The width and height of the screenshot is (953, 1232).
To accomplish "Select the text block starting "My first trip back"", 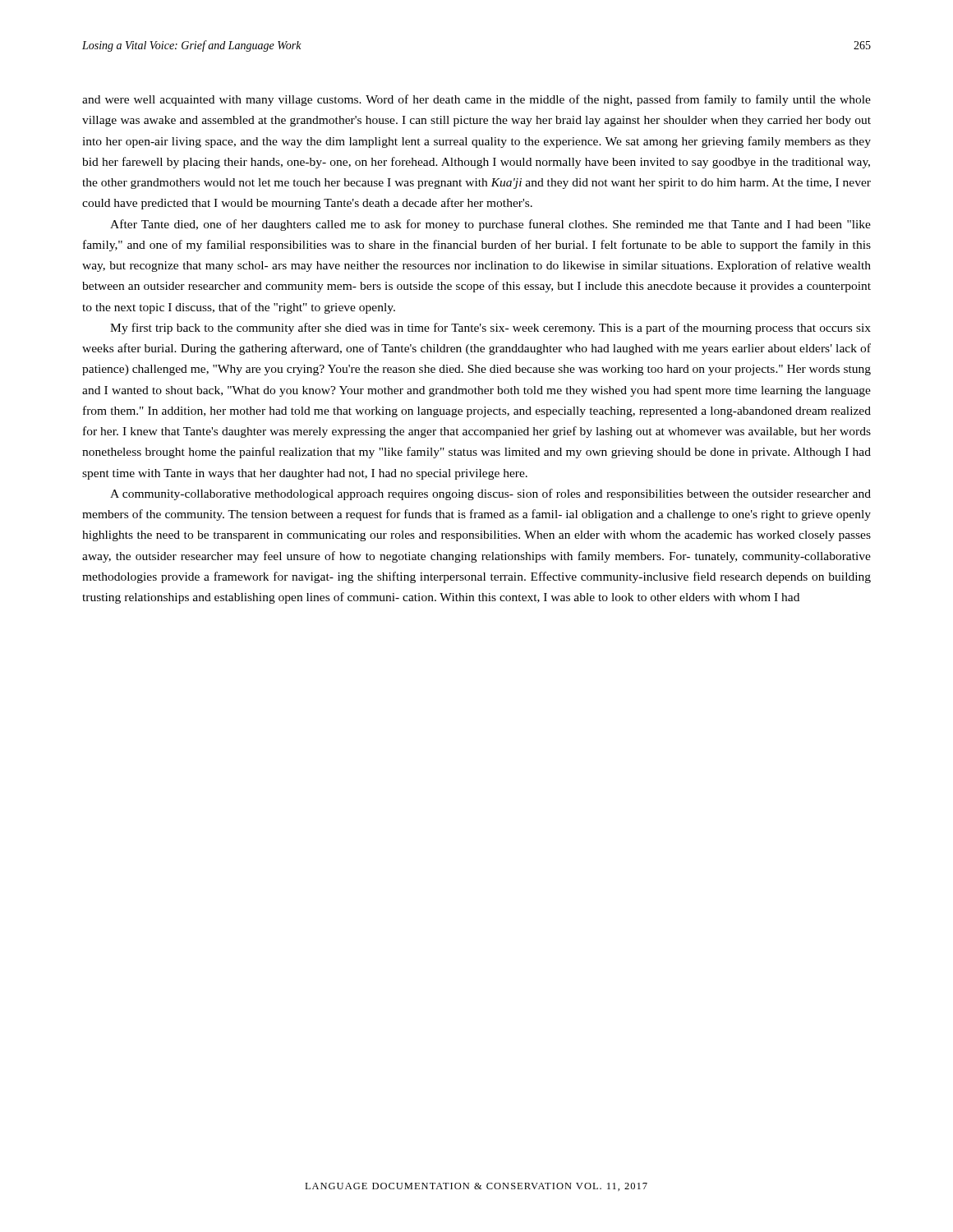I will [x=476, y=400].
